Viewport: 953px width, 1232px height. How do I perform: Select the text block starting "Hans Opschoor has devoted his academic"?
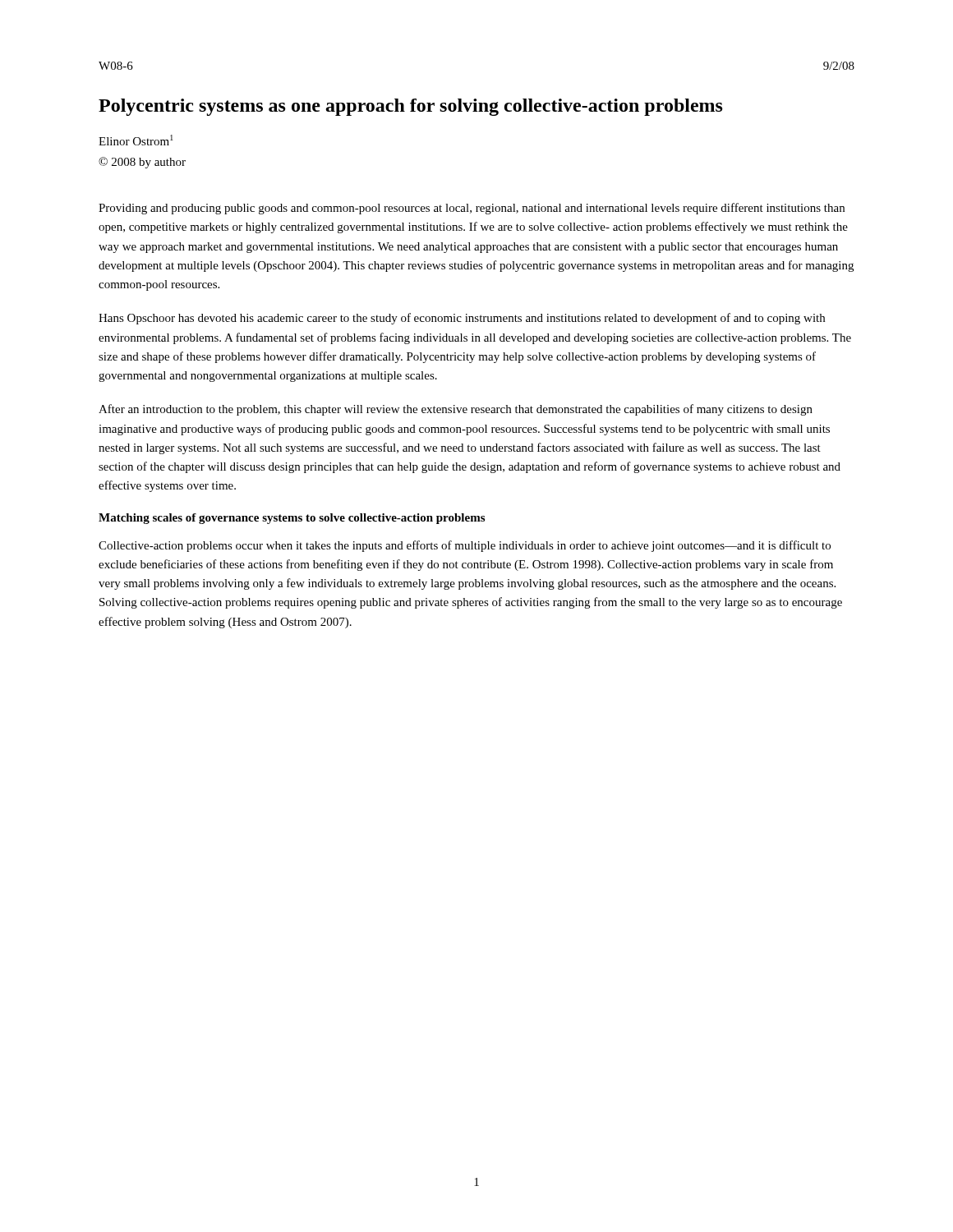[x=475, y=347]
